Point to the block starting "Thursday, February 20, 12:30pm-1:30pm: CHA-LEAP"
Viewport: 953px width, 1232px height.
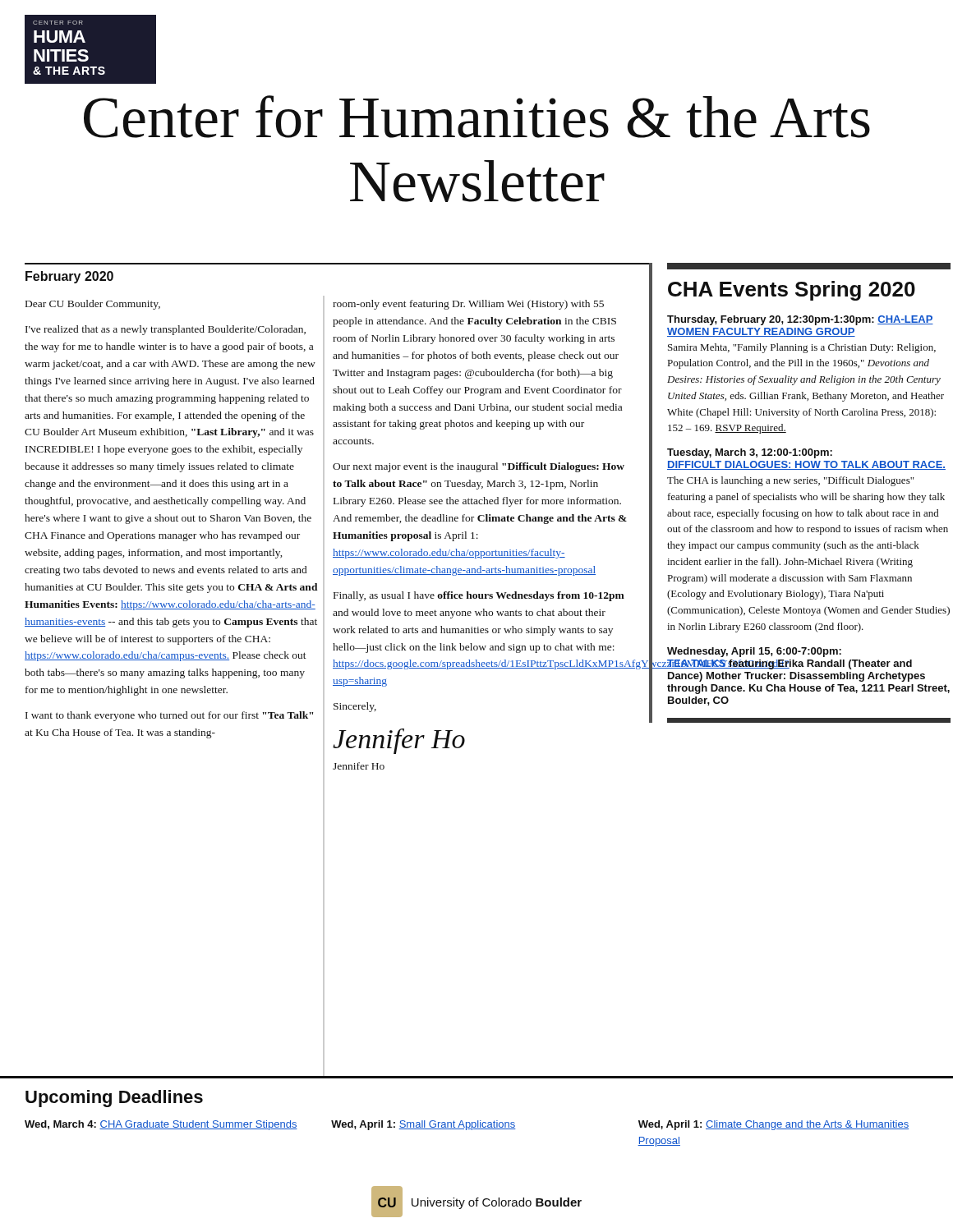point(809,374)
